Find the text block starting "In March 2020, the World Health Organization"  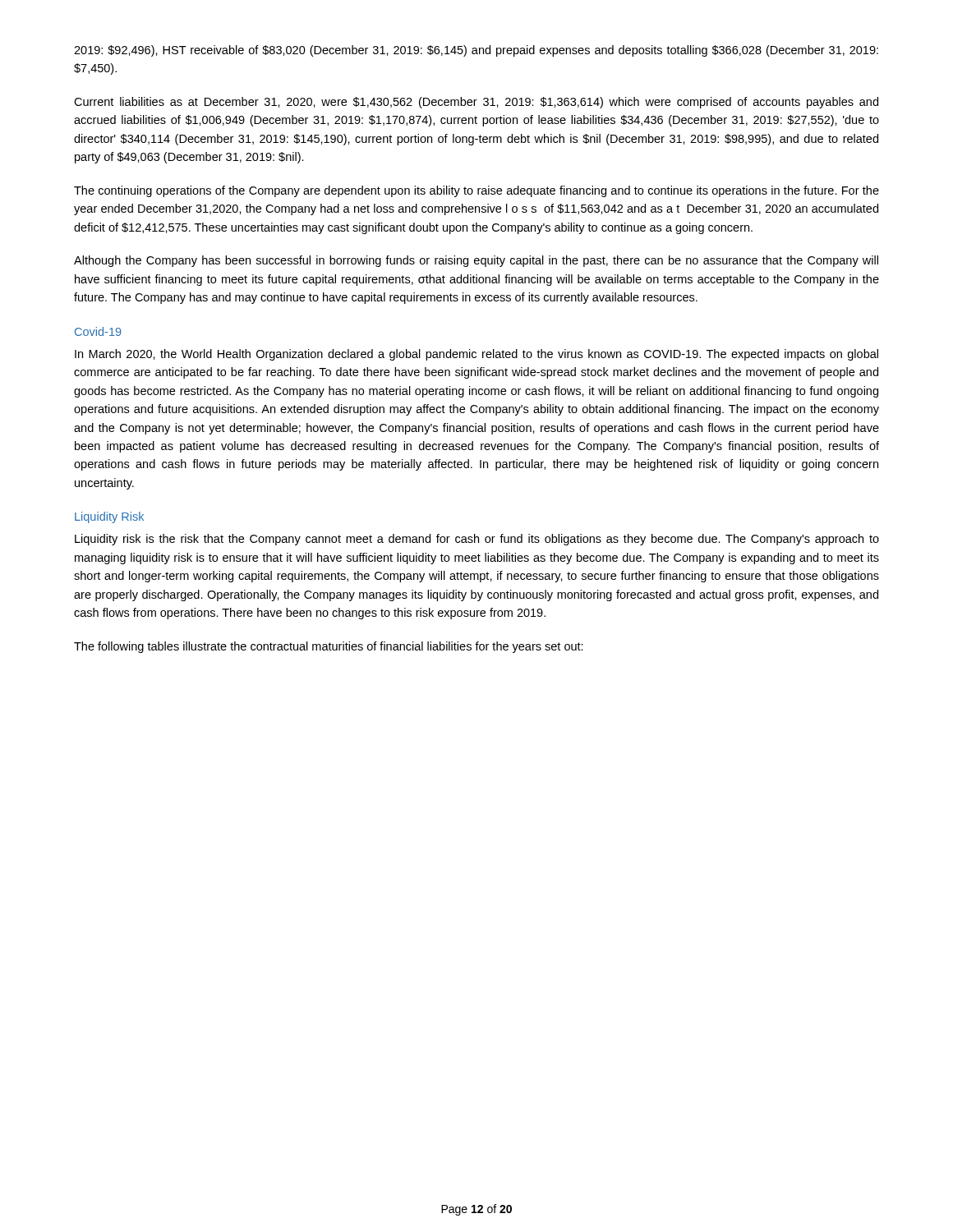[476, 418]
